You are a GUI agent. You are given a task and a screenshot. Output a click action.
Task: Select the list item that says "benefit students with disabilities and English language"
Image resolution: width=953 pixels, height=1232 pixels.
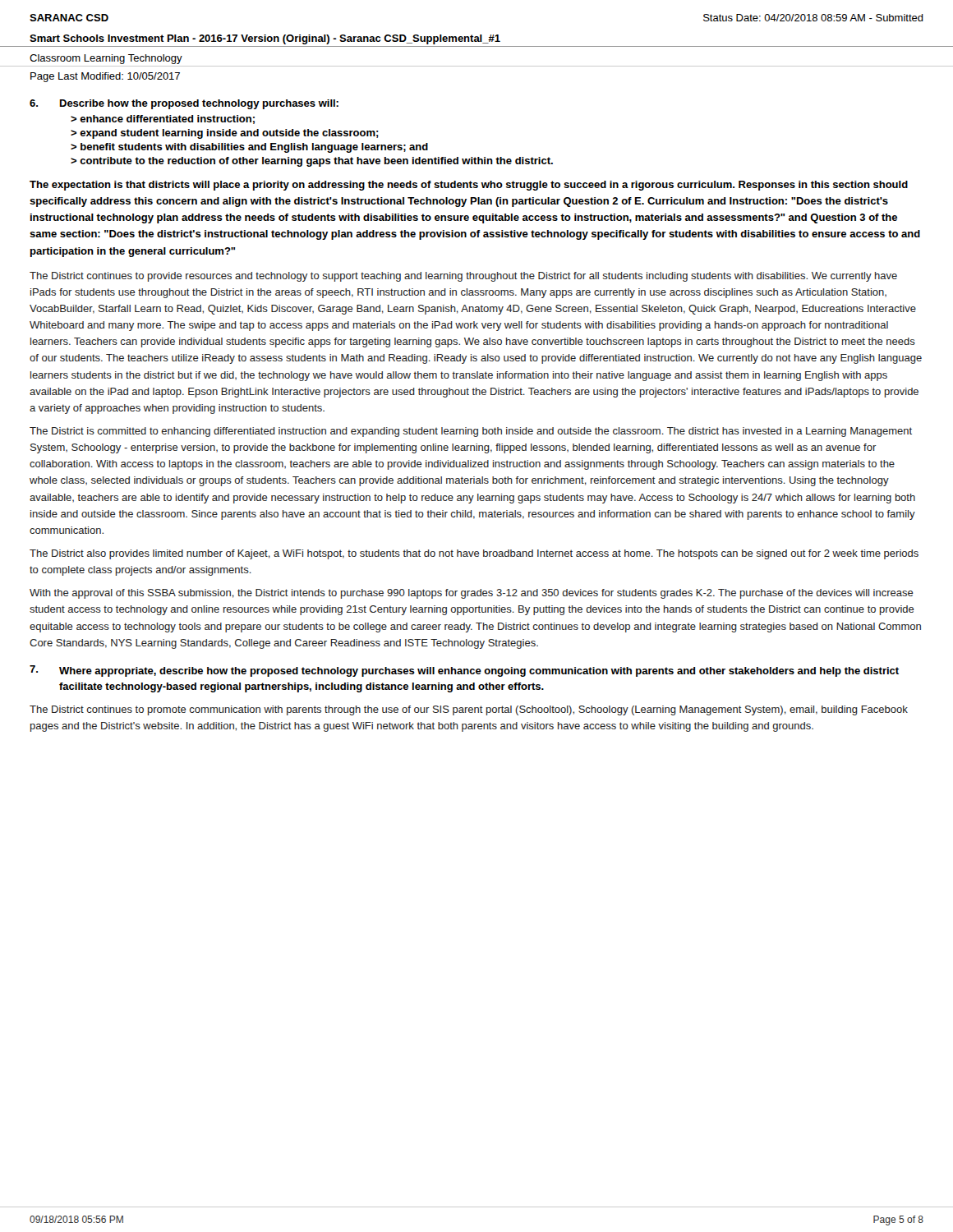click(x=254, y=147)
